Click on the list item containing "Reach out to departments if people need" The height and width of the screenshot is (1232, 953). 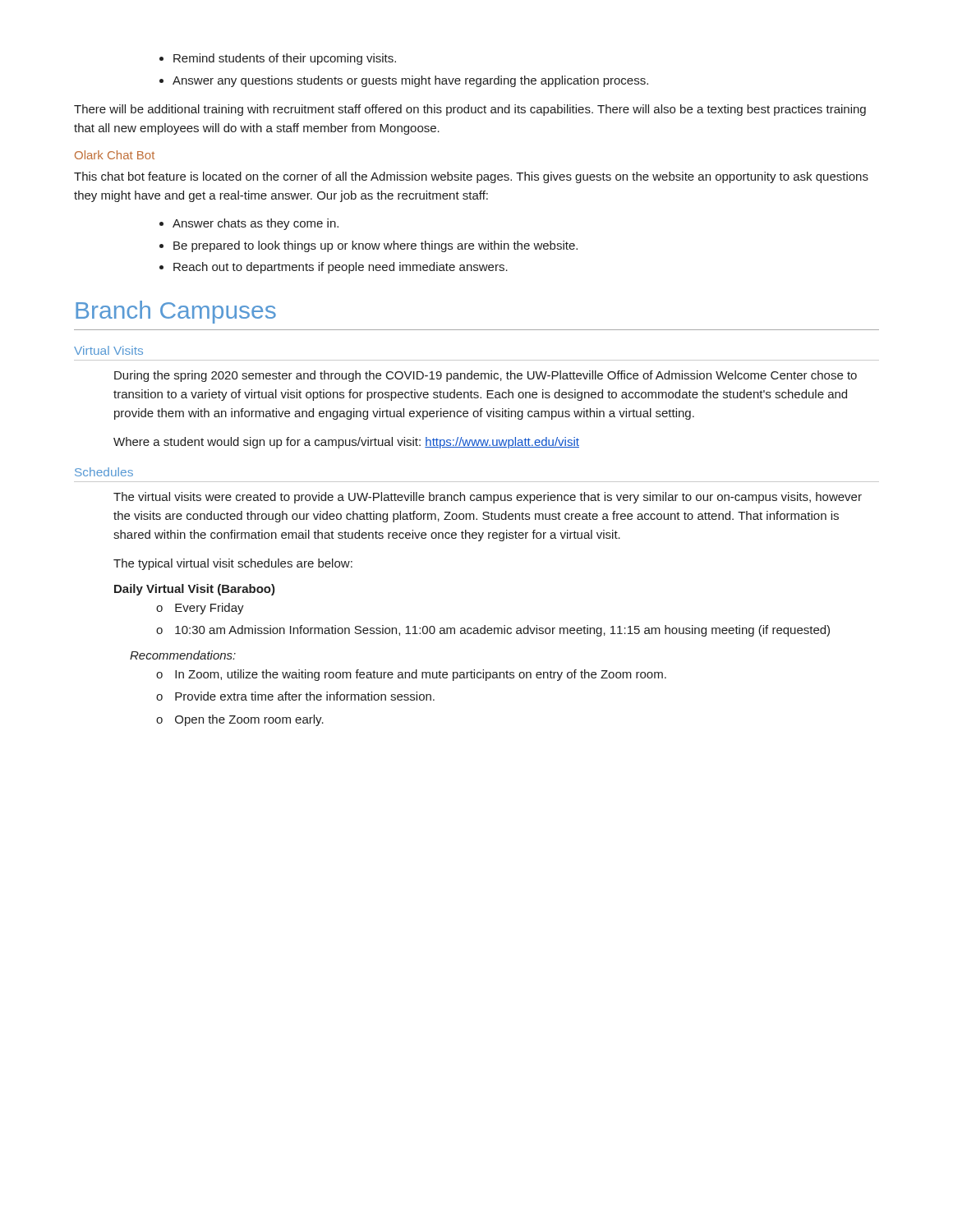[340, 267]
